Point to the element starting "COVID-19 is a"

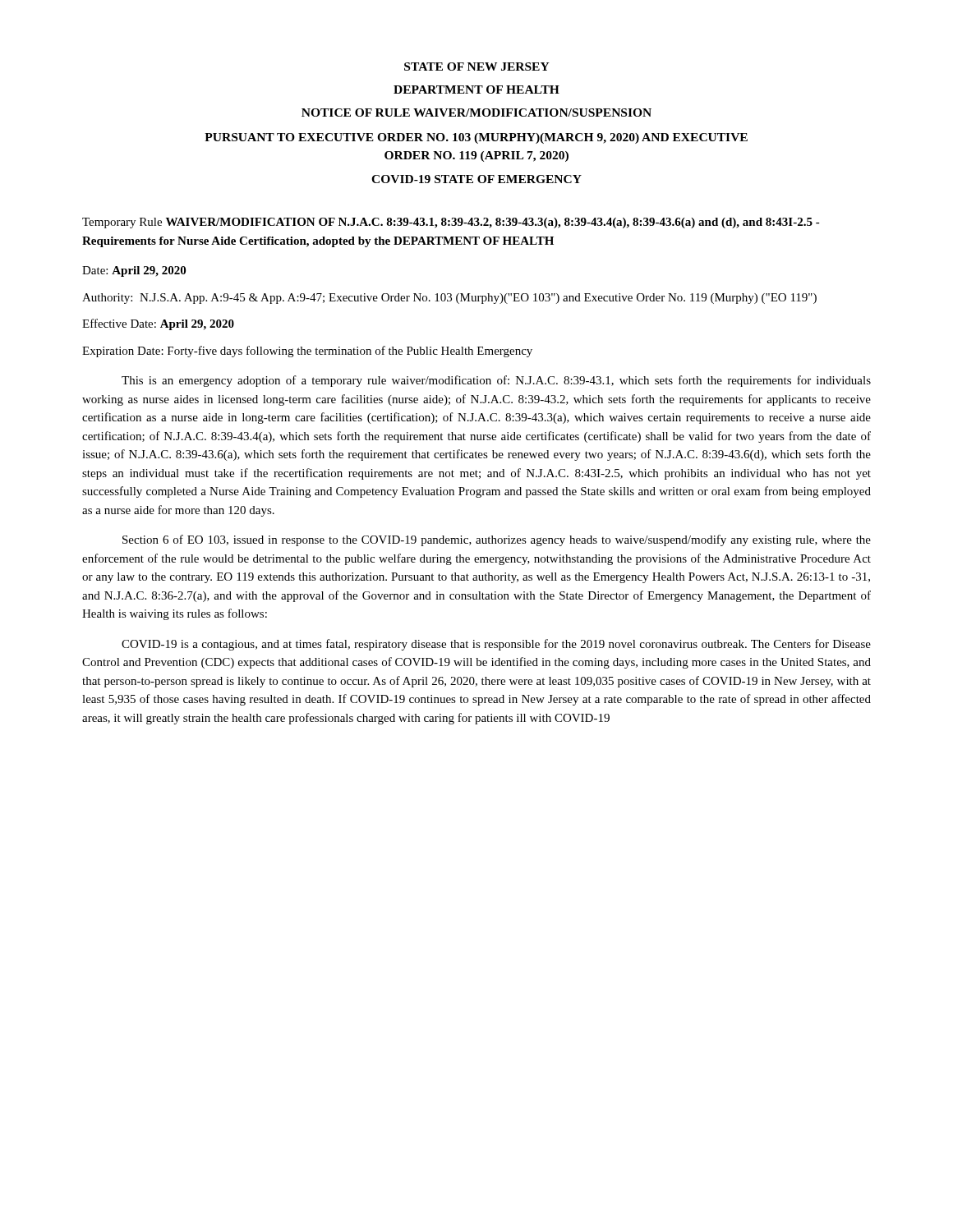(x=476, y=681)
